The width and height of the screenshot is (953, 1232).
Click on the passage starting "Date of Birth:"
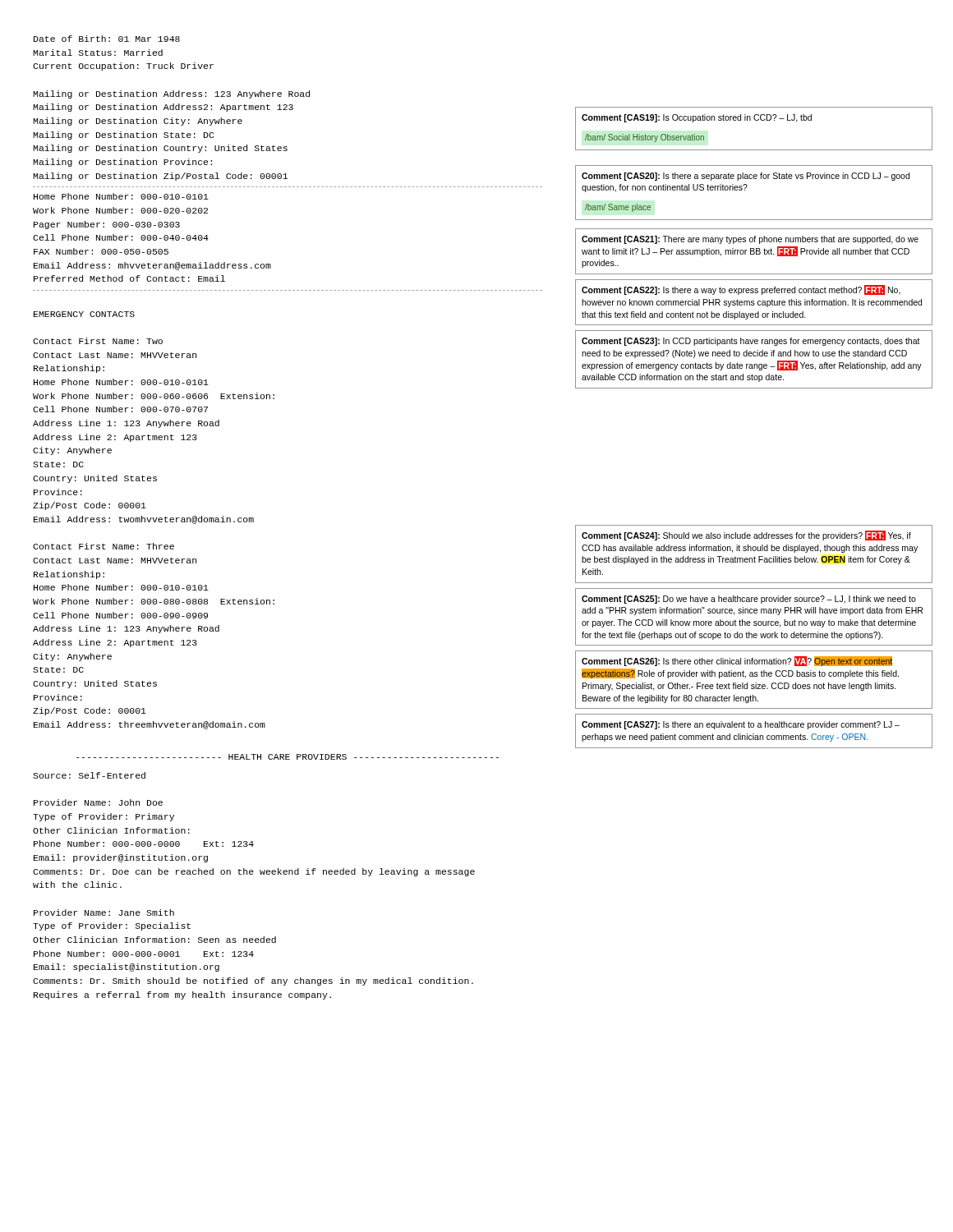(x=288, y=108)
